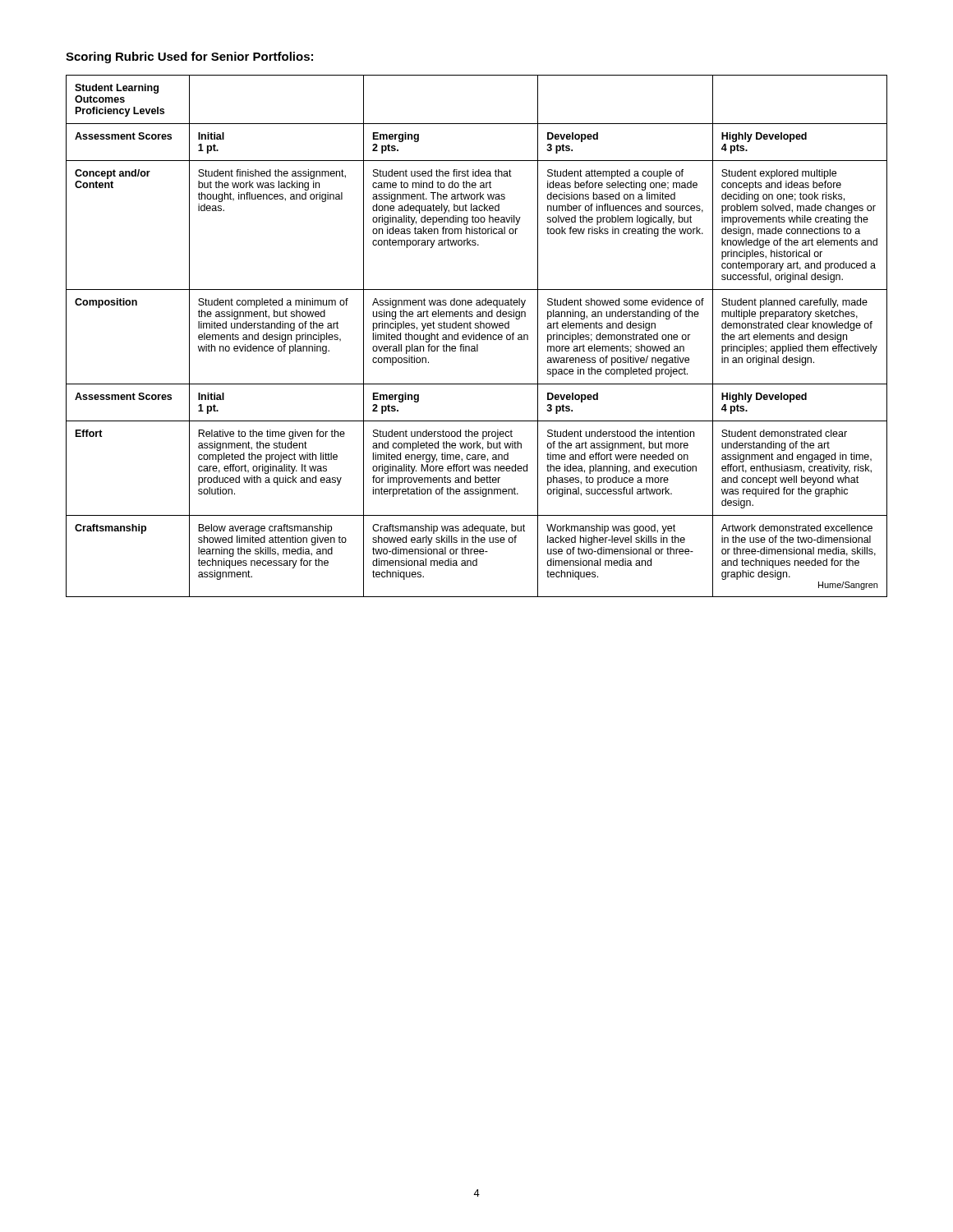Locate the table with the text "Relative to the time"
Screen dimensions: 1232x953
[476, 336]
